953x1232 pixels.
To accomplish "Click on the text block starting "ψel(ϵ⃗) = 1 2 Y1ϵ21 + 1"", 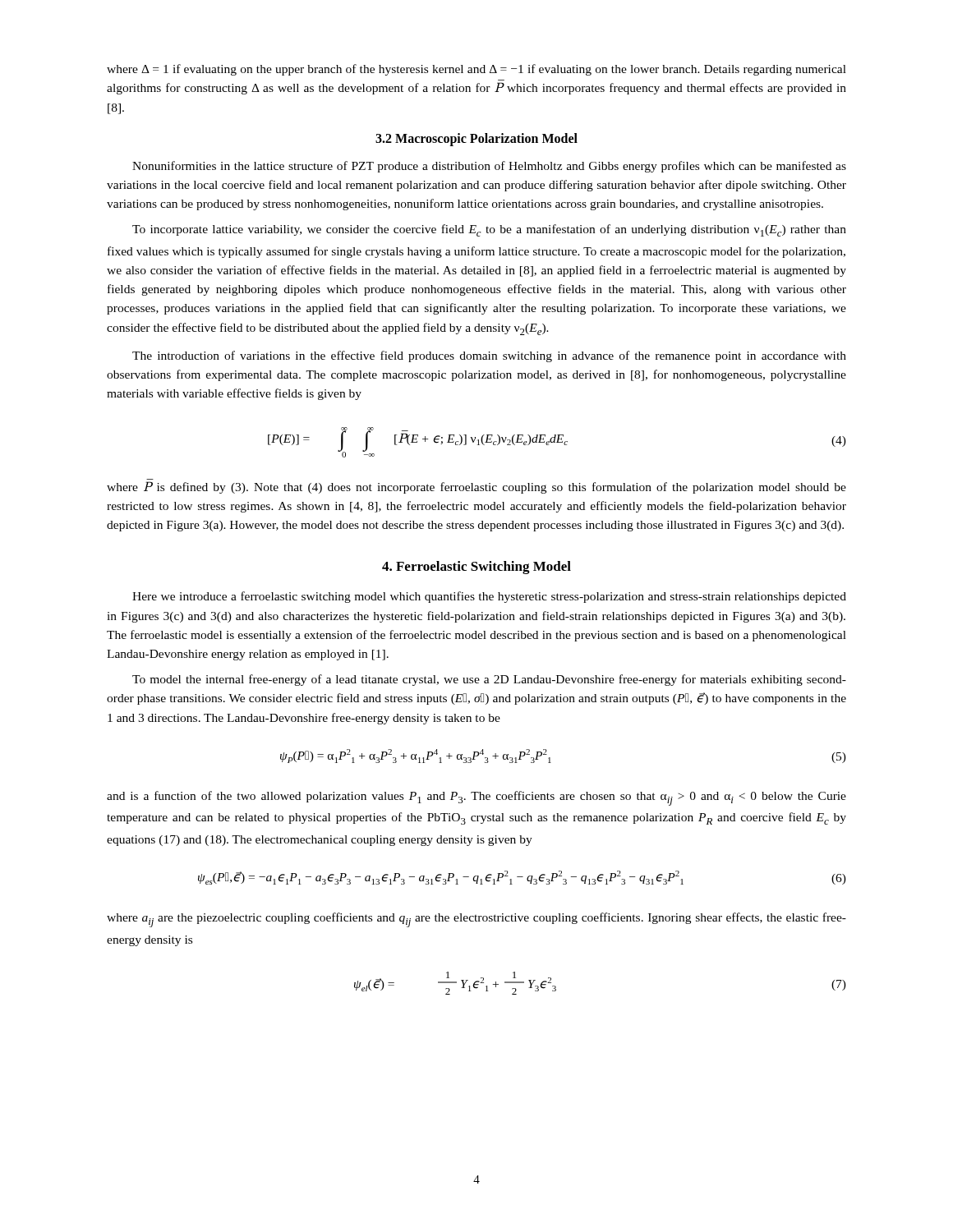I will click(x=514, y=983).
